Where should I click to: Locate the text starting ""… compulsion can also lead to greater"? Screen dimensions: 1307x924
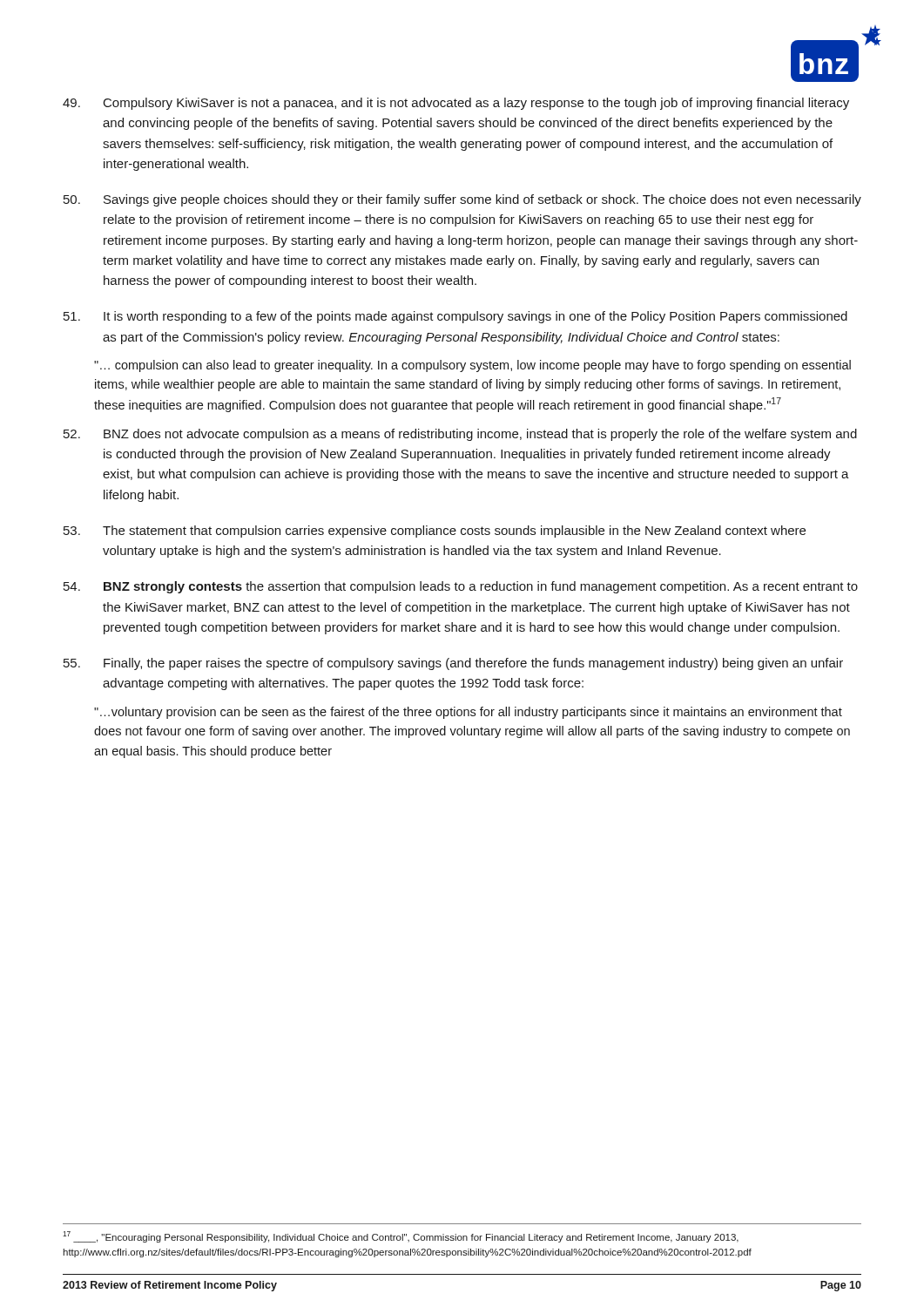[473, 385]
